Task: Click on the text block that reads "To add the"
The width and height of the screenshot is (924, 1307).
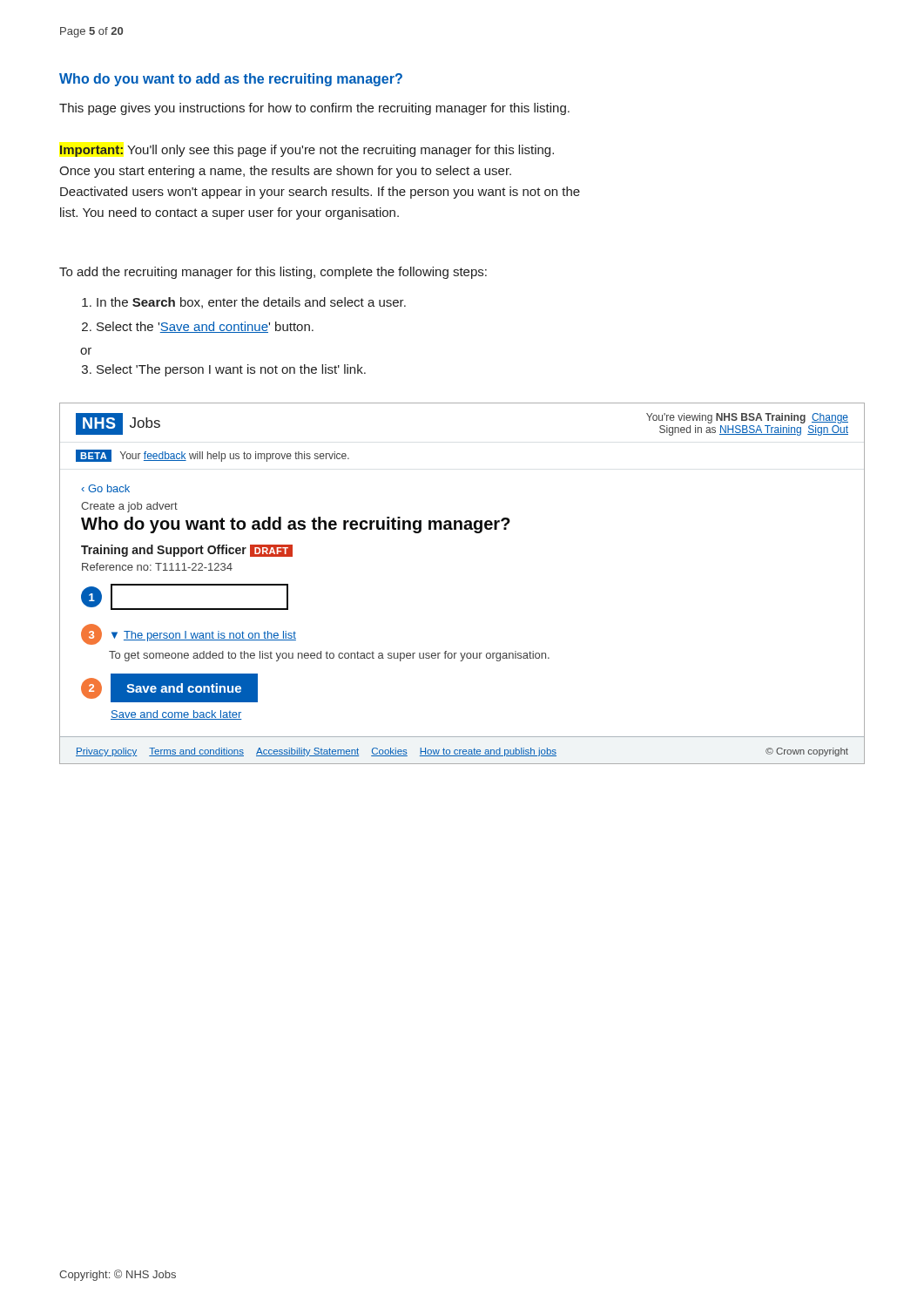Action: click(273, 271)
